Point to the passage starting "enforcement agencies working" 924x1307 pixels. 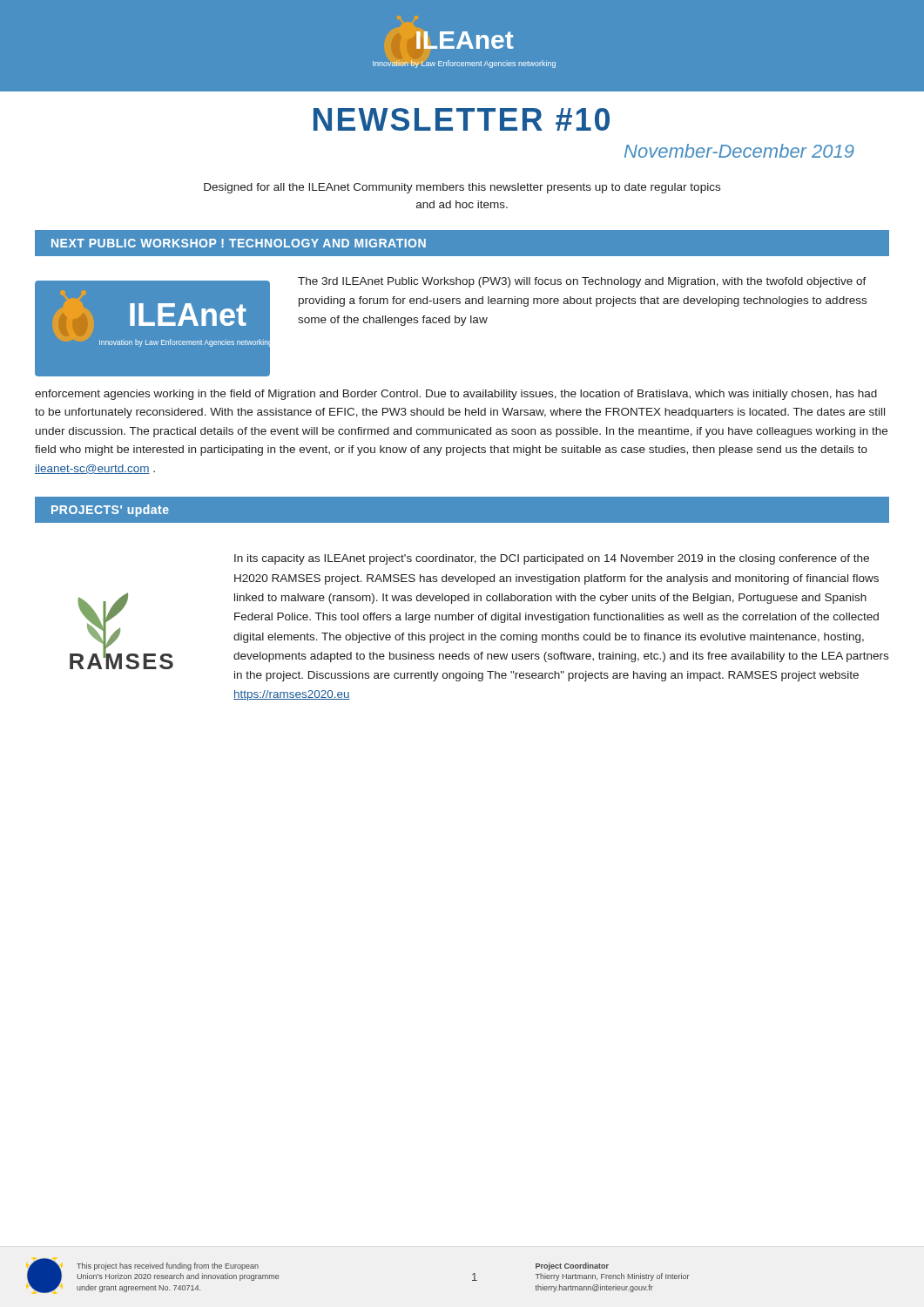pos(461,431)
